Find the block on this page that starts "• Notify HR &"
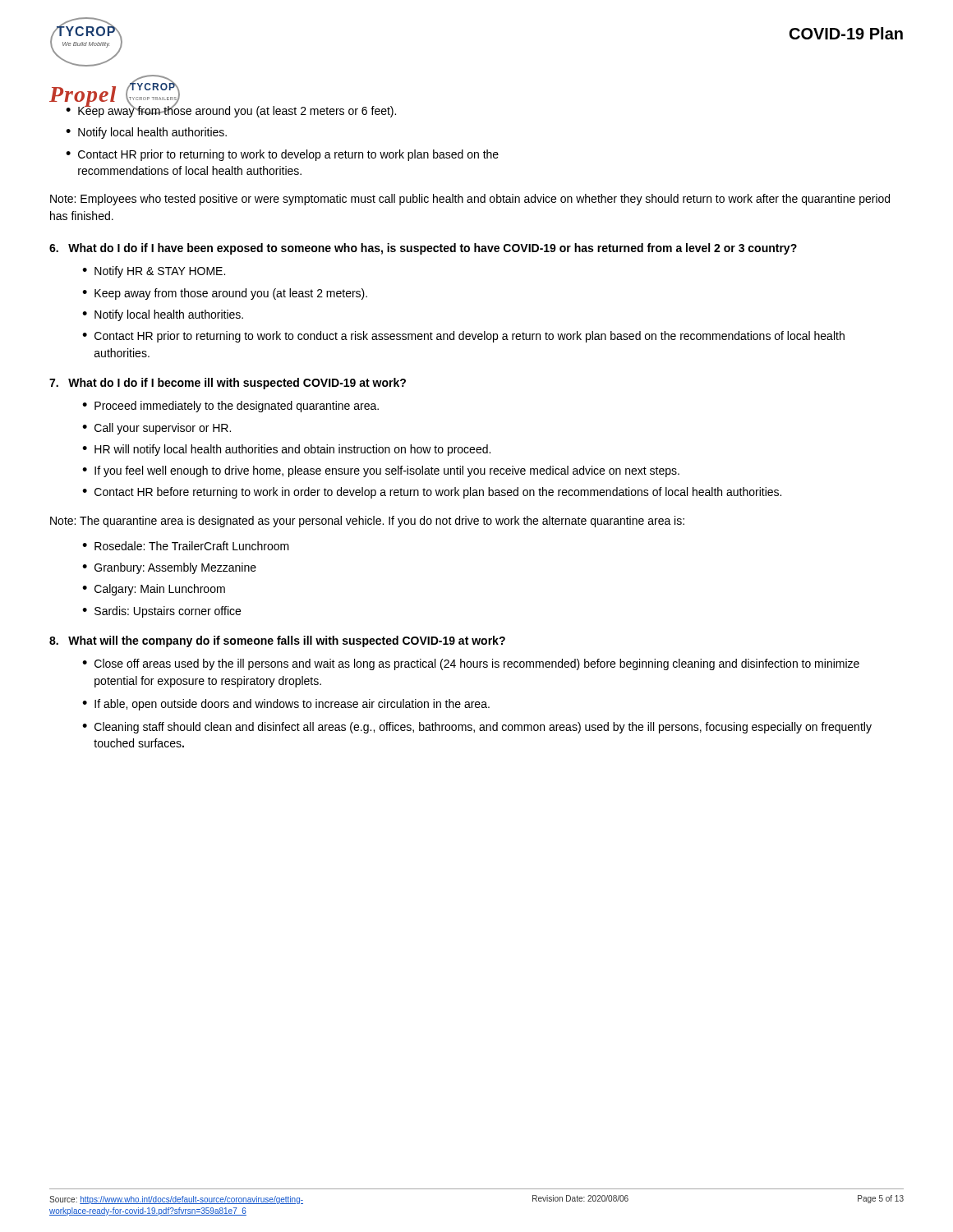This screenshot has height=1232, width=953. coord(154,272)
